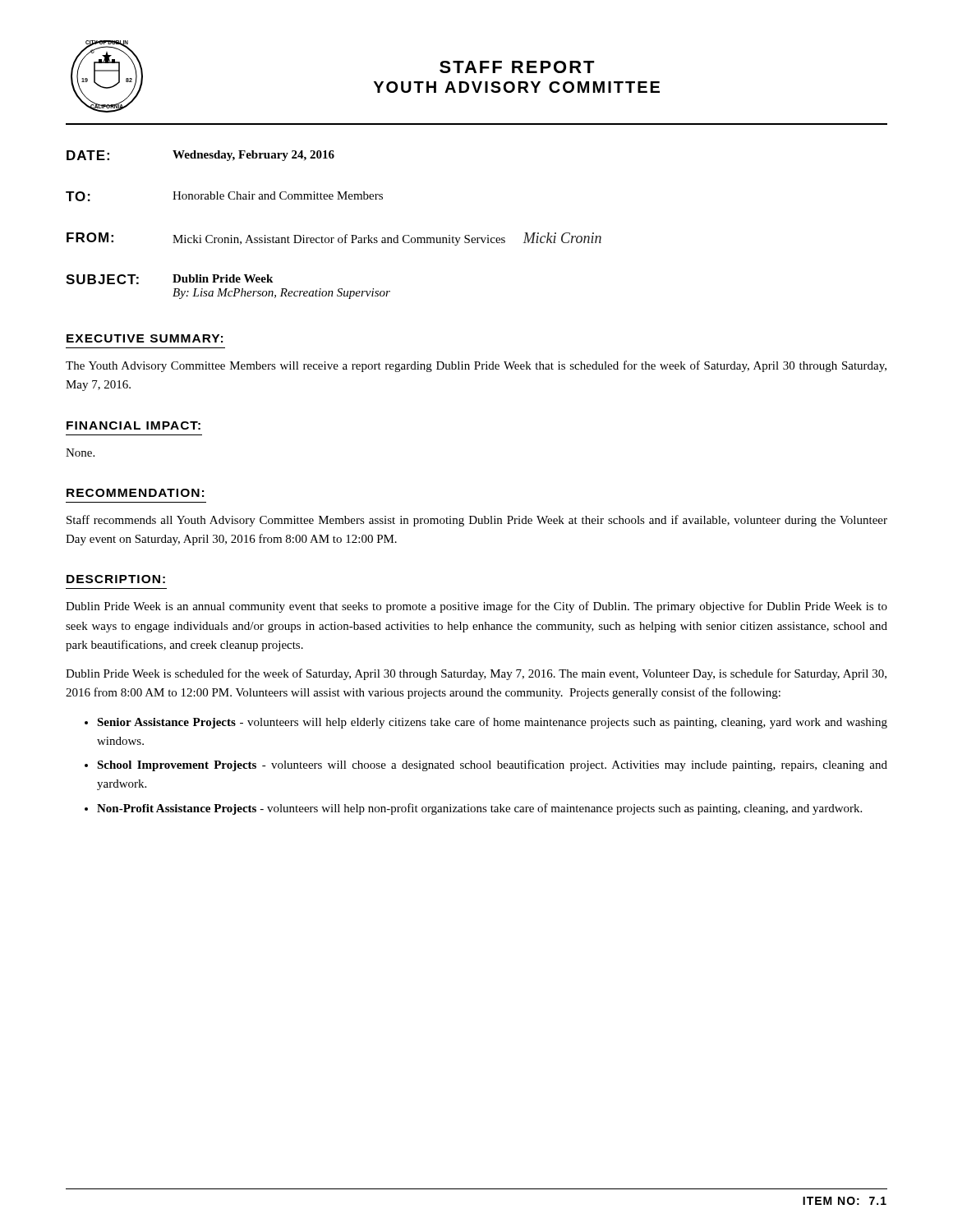Viewport: 953px width, 1232px height.
Task: Find the text block with the text "TO: Honorable Chair"
Action: click(x=224, y=196)
